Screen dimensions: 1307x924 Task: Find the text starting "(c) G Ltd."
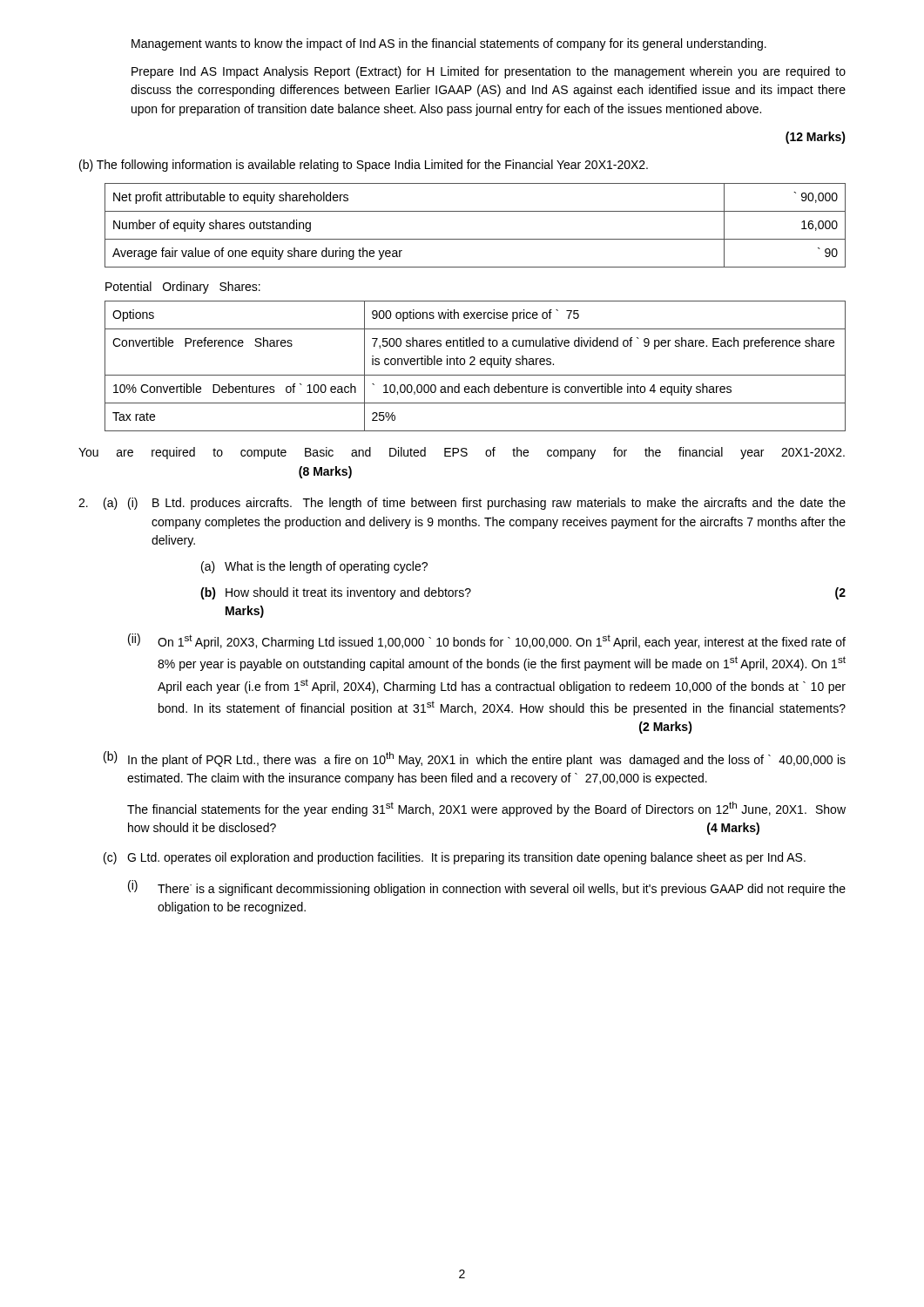click(x=442, y=858)
